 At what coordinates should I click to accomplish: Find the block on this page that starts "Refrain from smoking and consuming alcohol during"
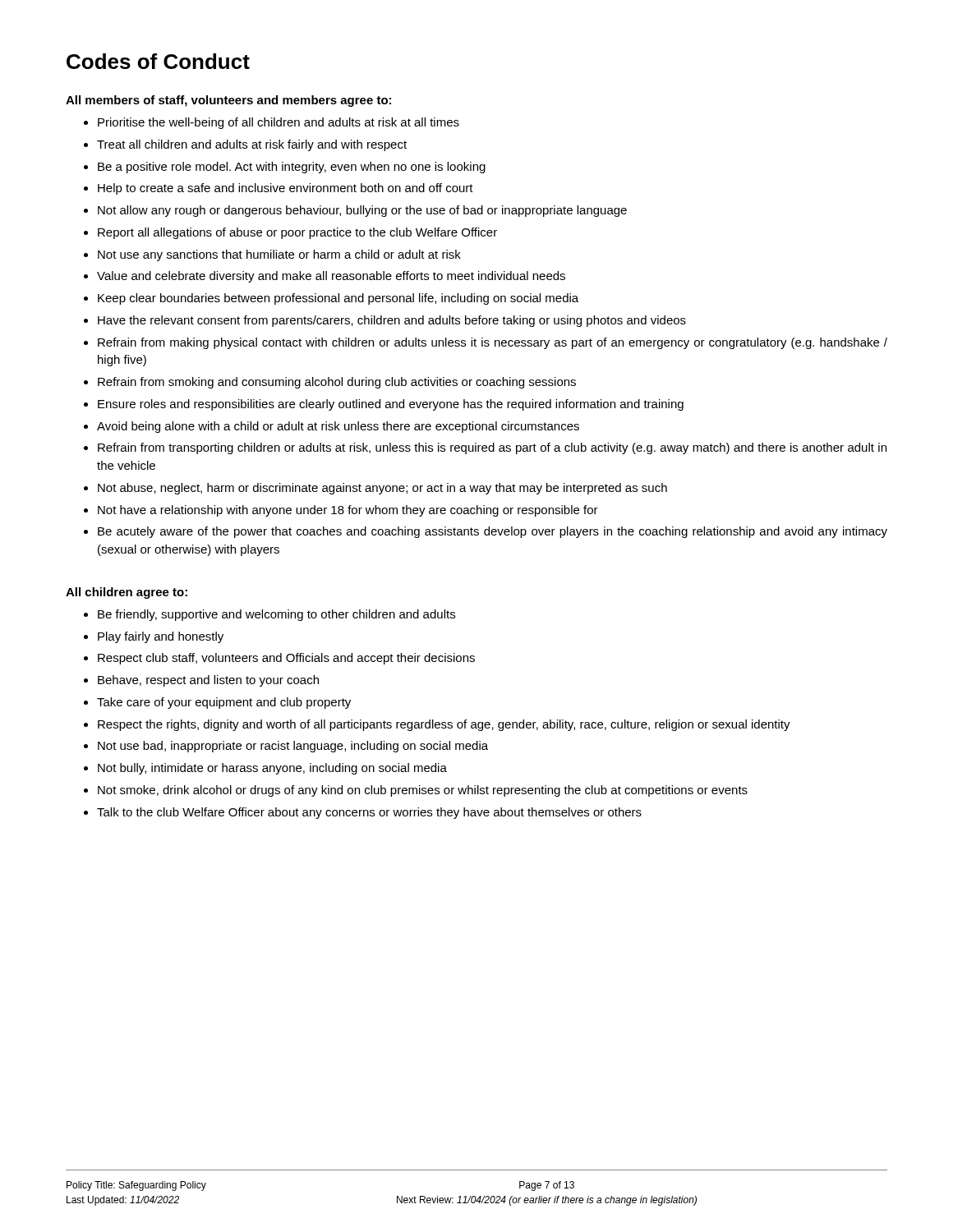point(337,381)
